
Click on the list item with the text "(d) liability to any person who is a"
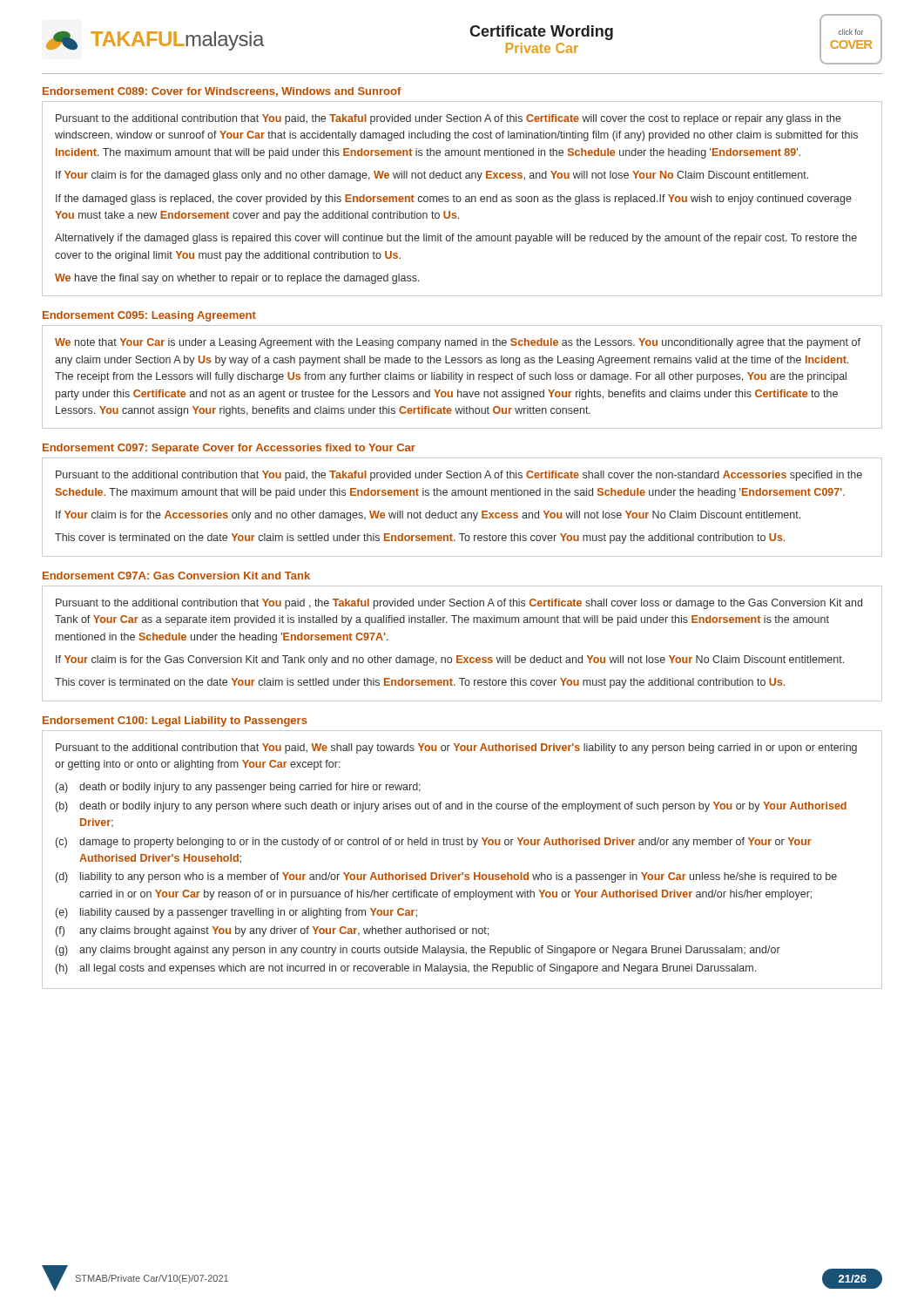click(x=462, y=886)
